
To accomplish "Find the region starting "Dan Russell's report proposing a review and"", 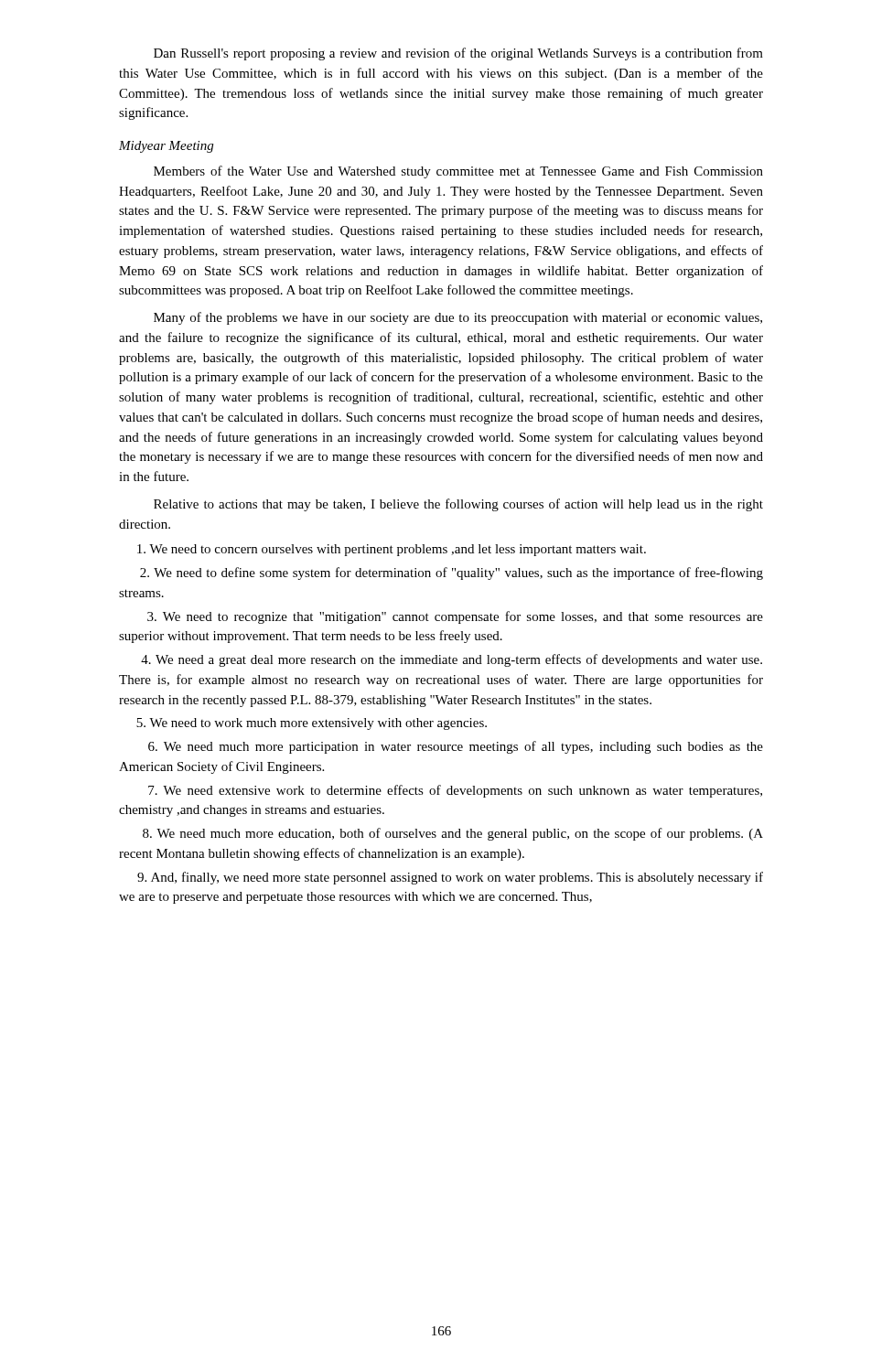I will point(441,84).
